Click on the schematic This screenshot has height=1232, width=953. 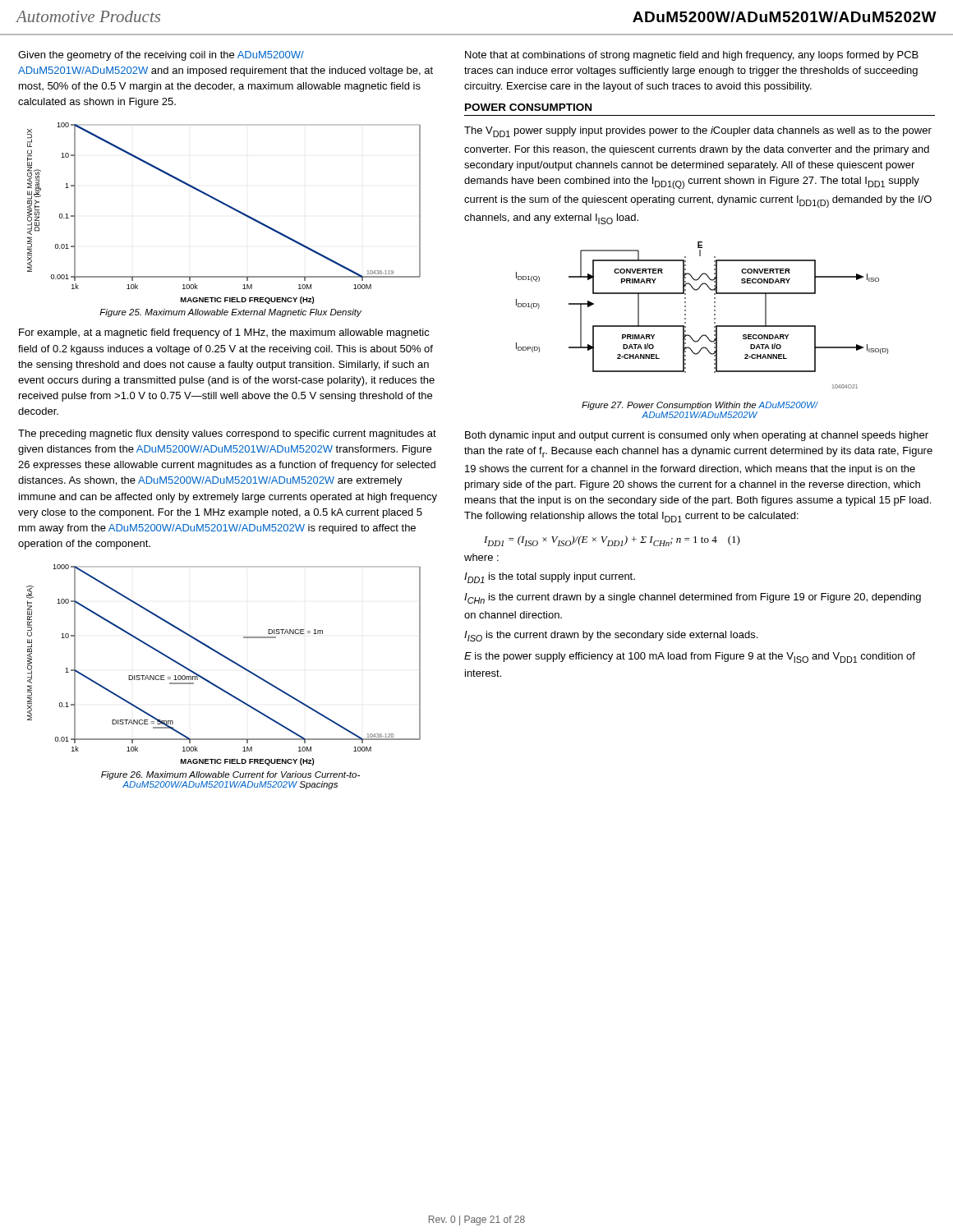tap(700, 317)
